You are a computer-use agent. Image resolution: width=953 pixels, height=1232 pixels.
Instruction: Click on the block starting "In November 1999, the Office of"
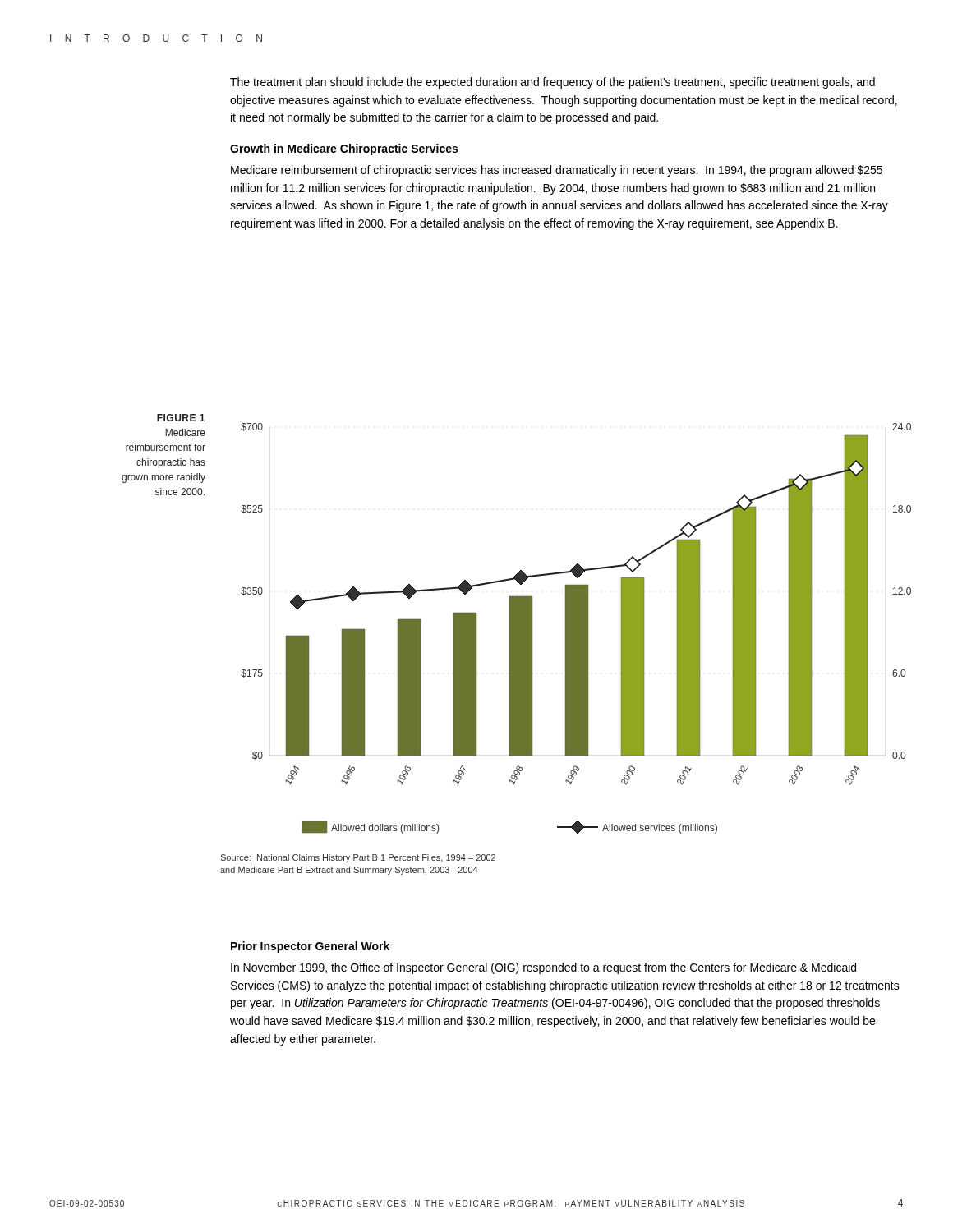point(565,1003)
